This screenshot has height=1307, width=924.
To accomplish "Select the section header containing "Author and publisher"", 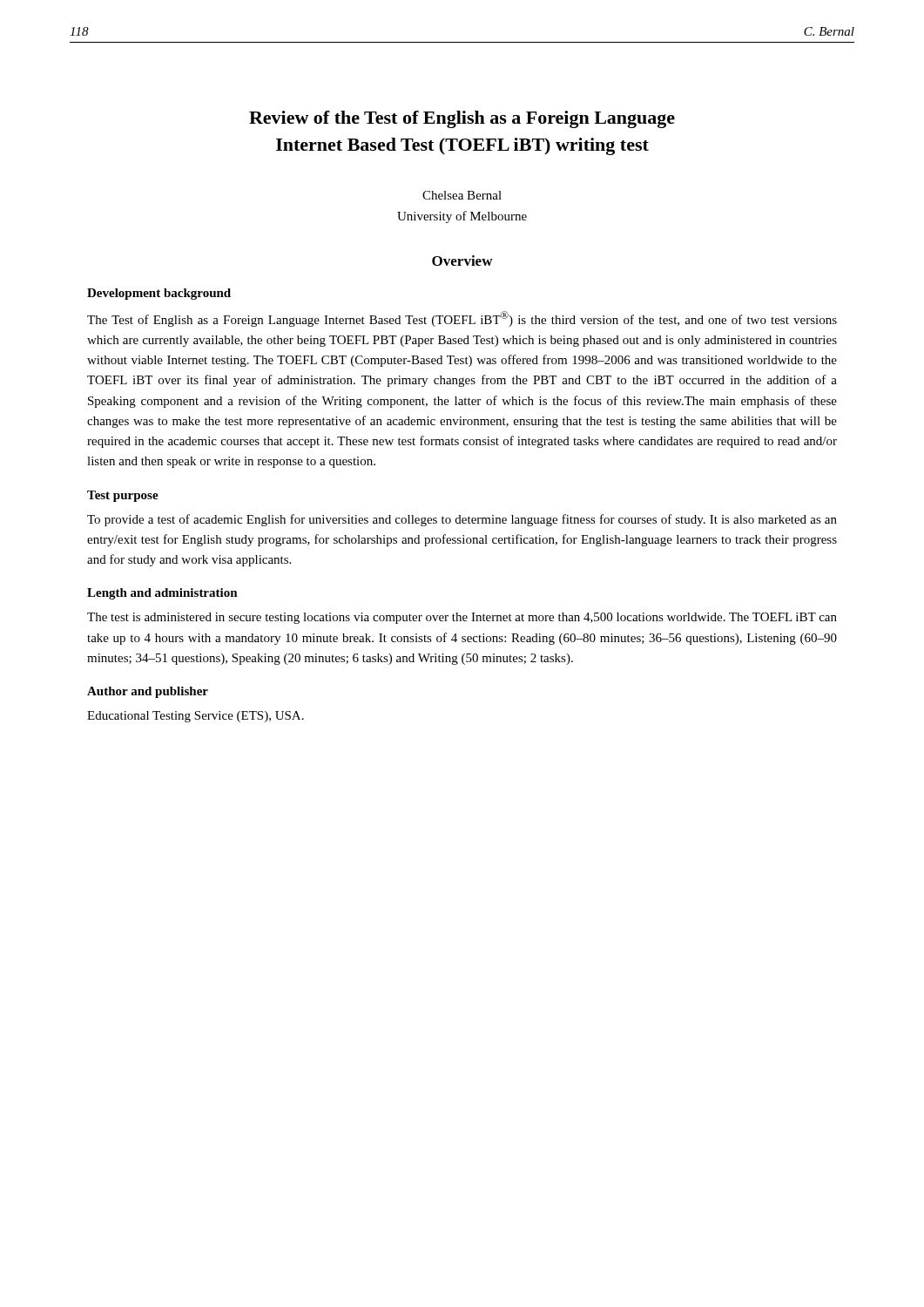I will (148, 691).
